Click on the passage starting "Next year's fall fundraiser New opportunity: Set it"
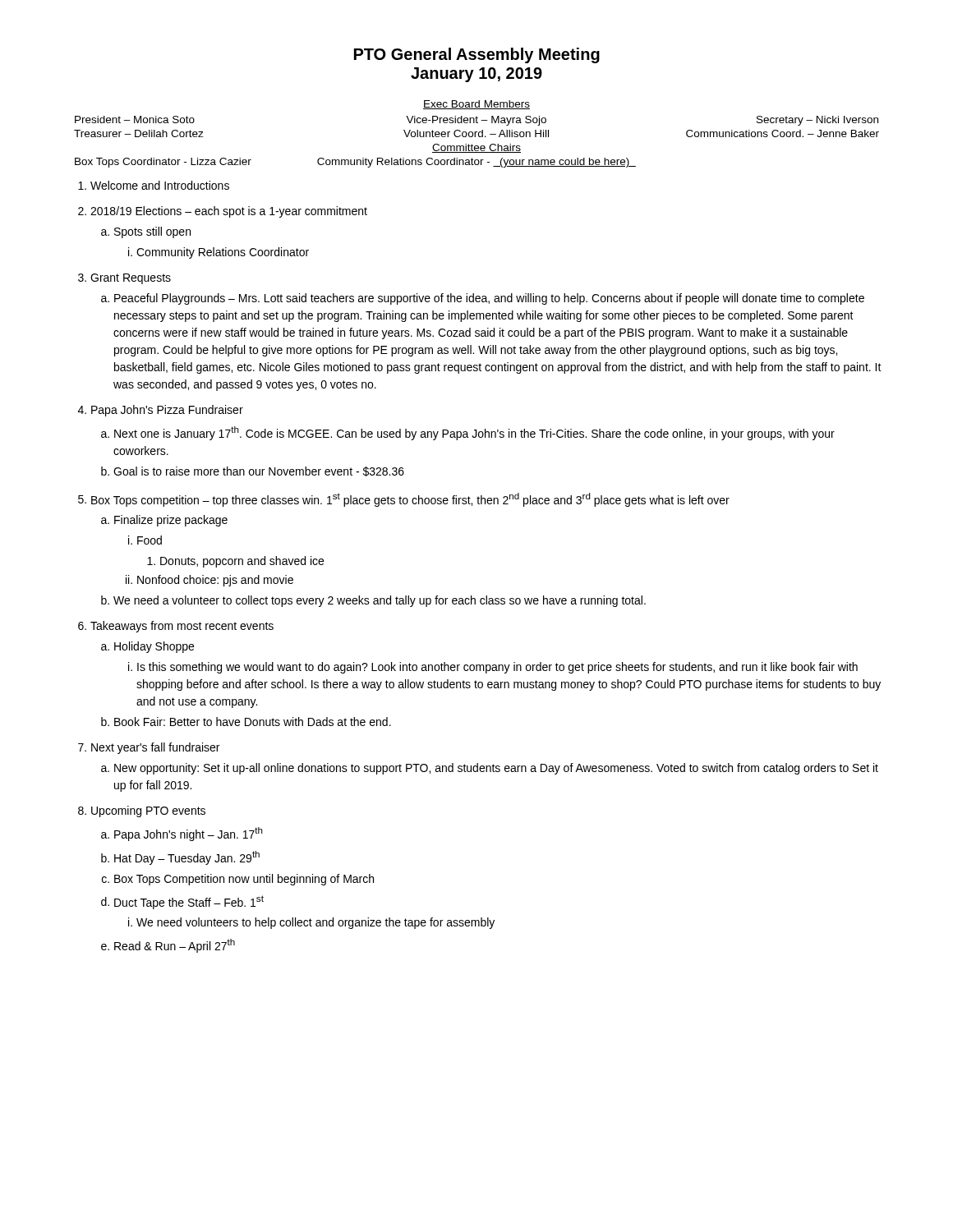The width and height of the screenshot is (953, 1232). [489, 768]
